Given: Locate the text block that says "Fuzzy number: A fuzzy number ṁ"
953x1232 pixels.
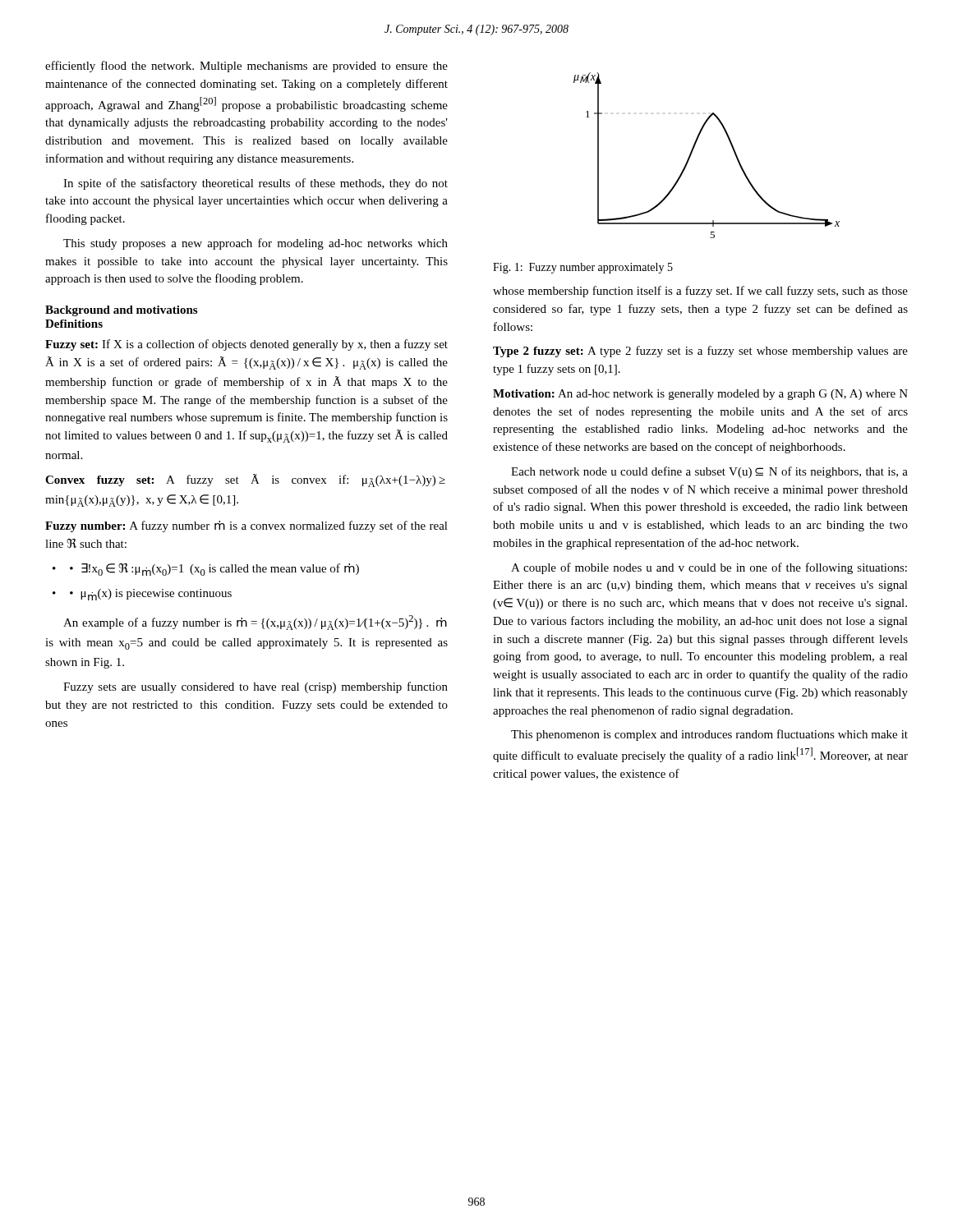Looking at the screenshot, I should 246,536.
